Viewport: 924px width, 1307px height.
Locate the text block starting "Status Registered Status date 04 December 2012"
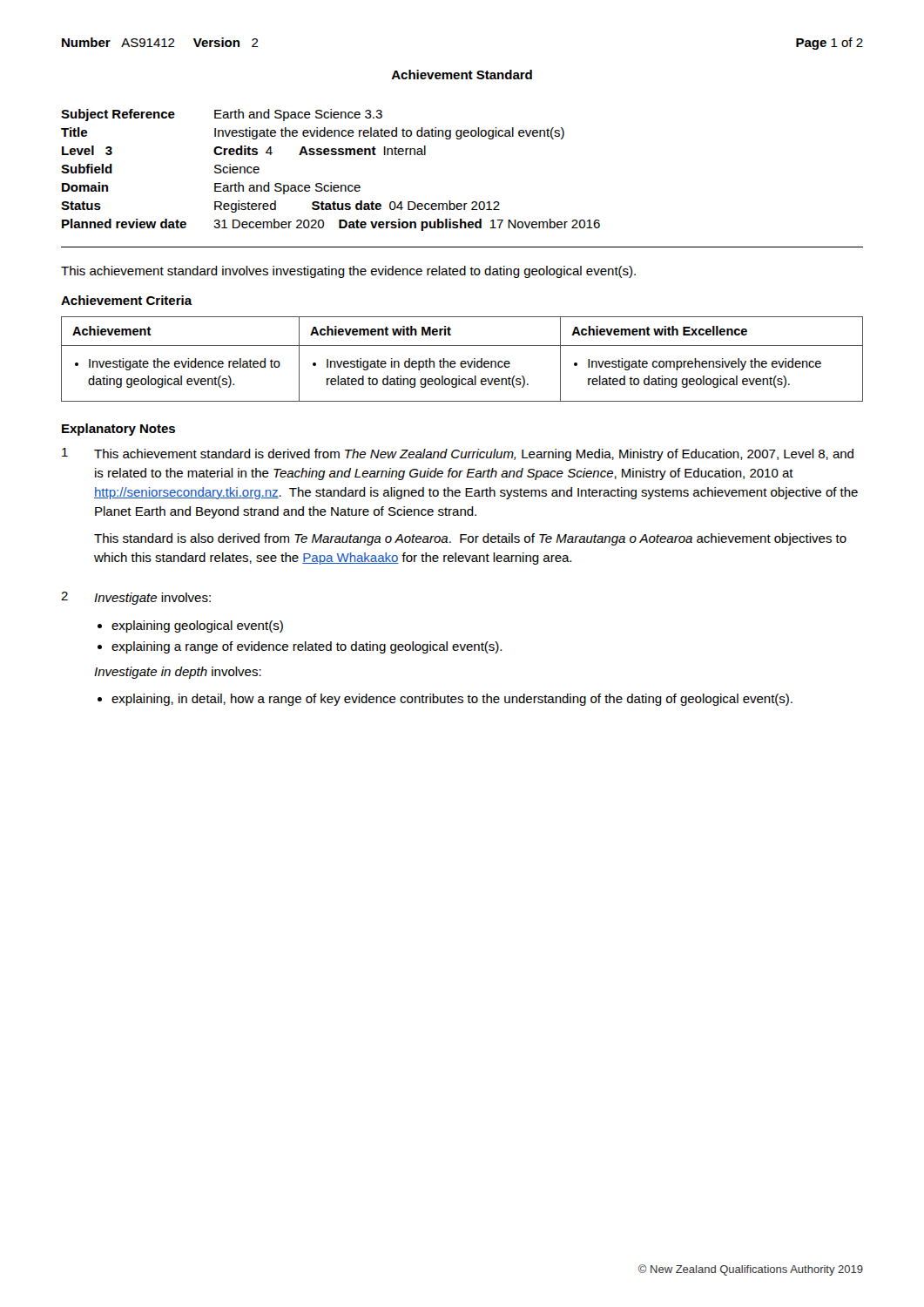462,205
